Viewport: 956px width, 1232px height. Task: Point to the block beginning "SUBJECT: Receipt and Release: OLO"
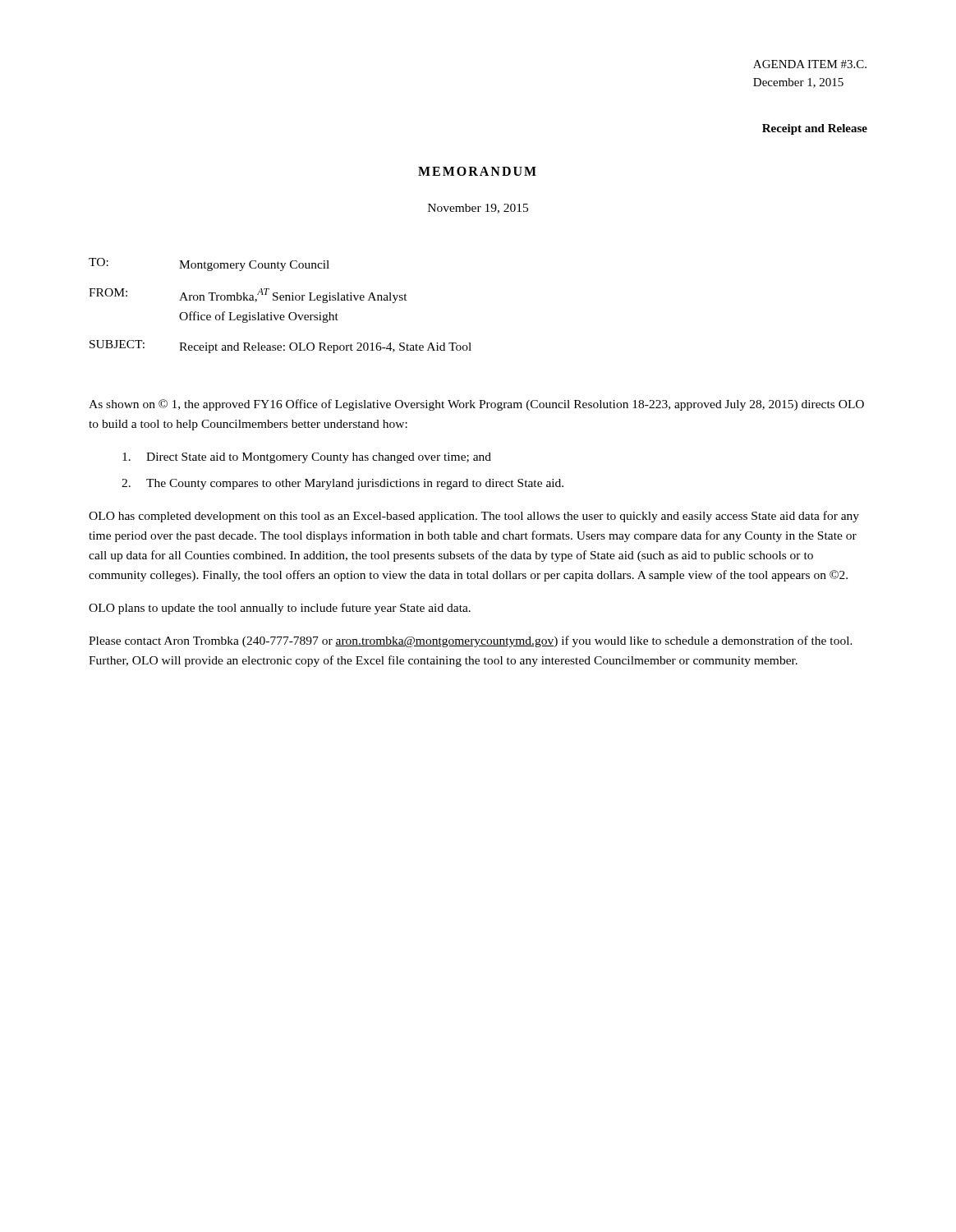coord(478,346)
